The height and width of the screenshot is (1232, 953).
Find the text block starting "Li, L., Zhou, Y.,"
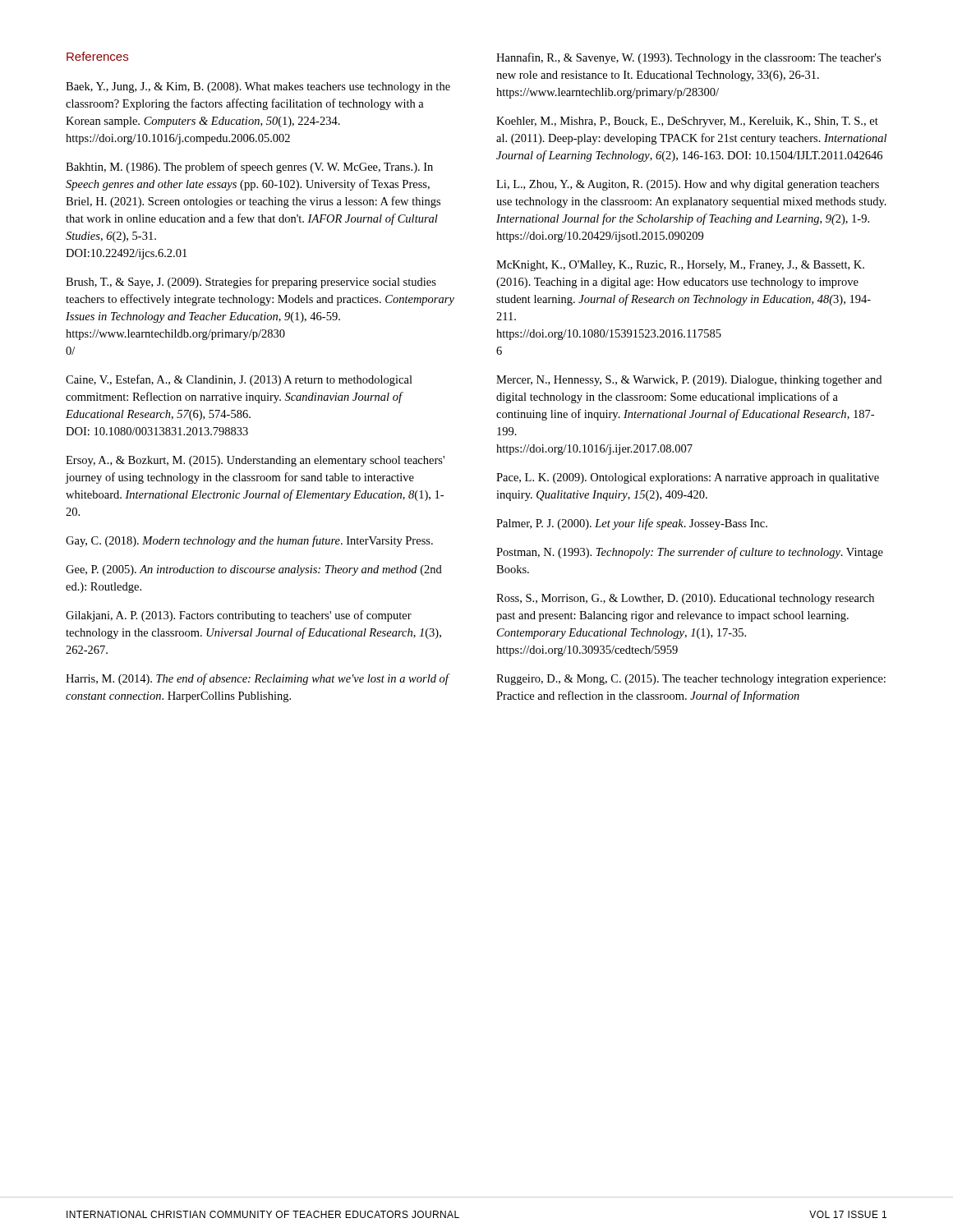692,210
